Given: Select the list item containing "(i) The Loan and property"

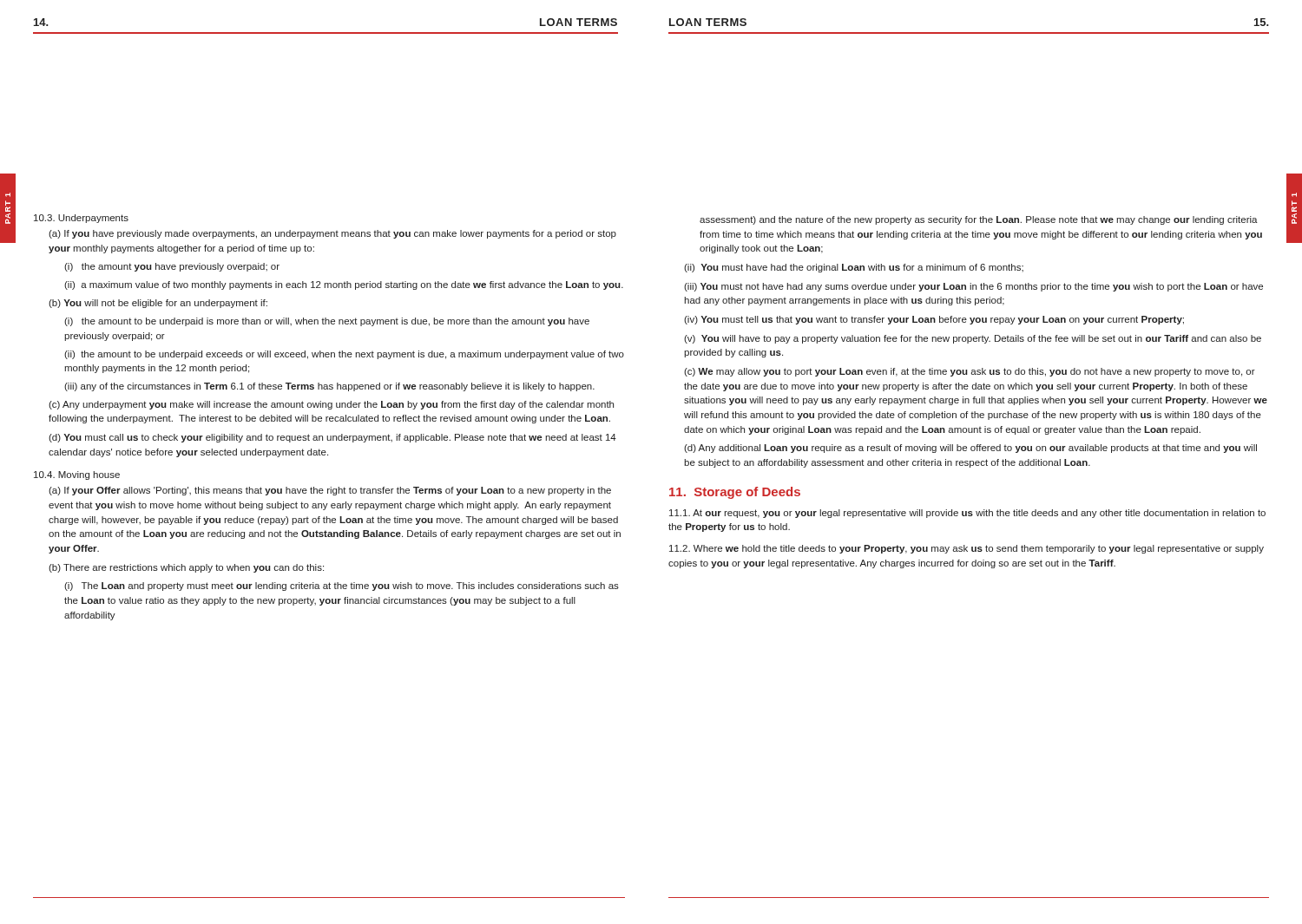Looking at the screenshot, I should point(341,601).
